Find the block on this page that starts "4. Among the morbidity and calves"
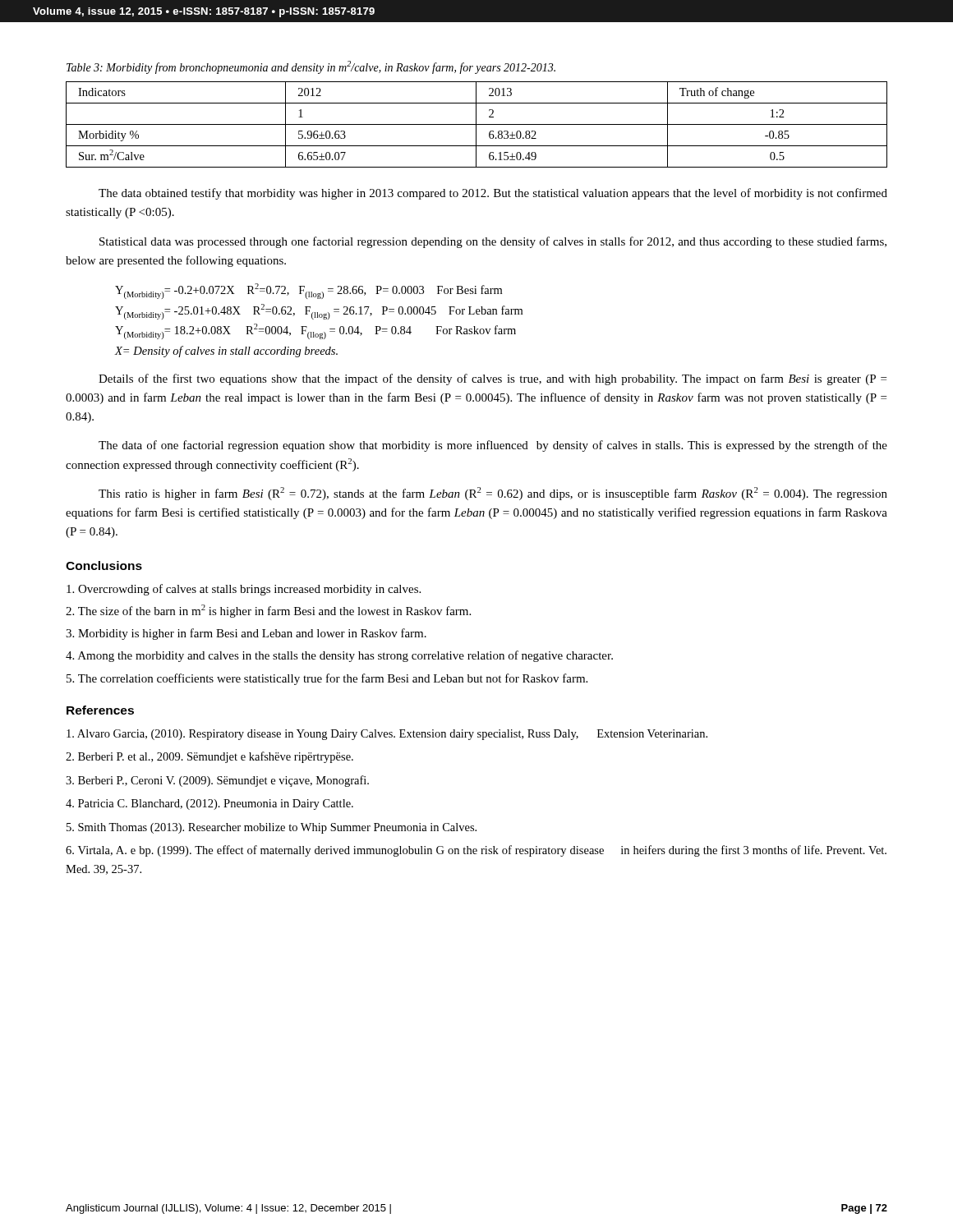Viewport: 953px width, 1232px height. 340,656
